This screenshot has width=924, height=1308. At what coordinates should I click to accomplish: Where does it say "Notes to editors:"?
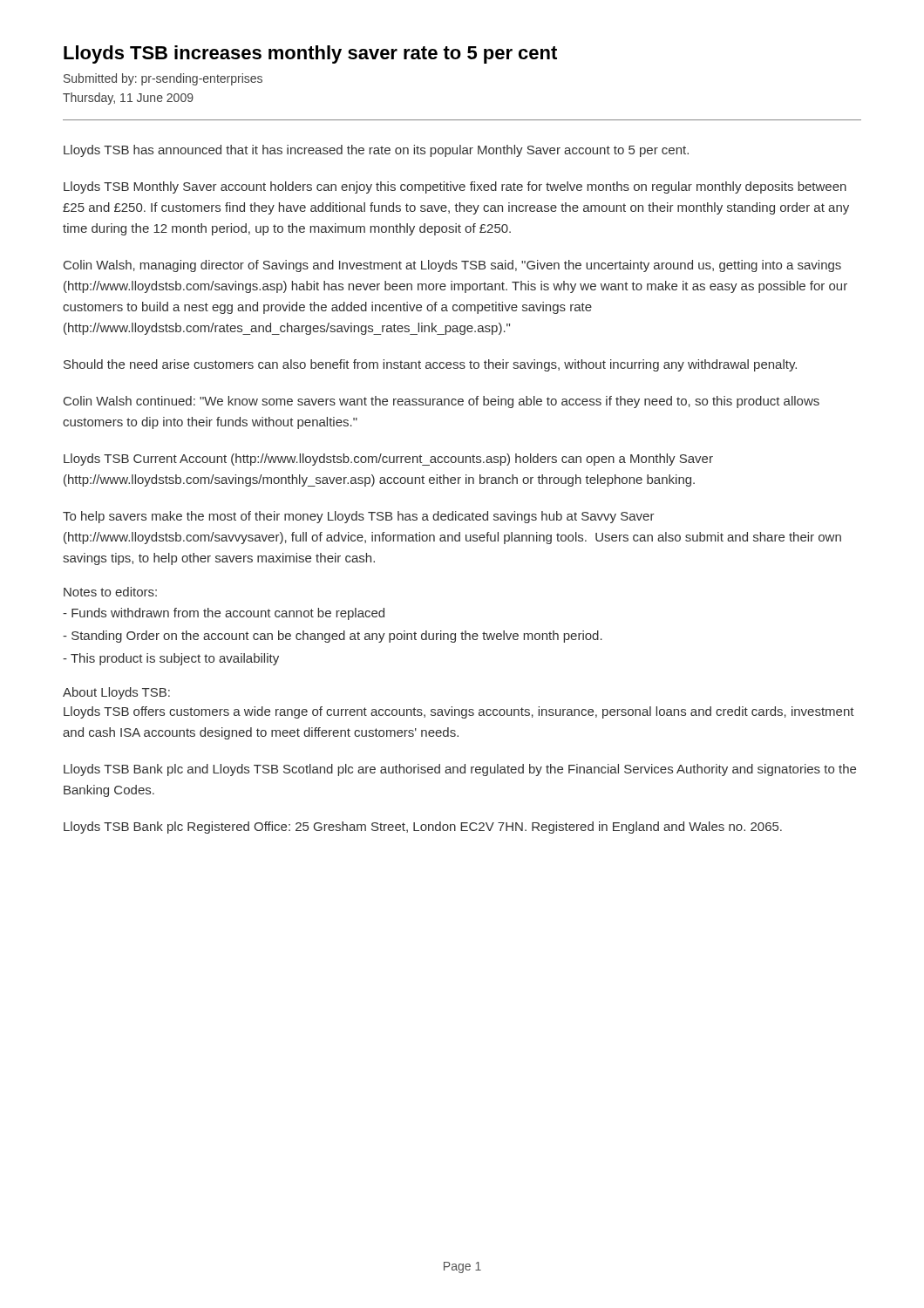(x=110, y=592)
